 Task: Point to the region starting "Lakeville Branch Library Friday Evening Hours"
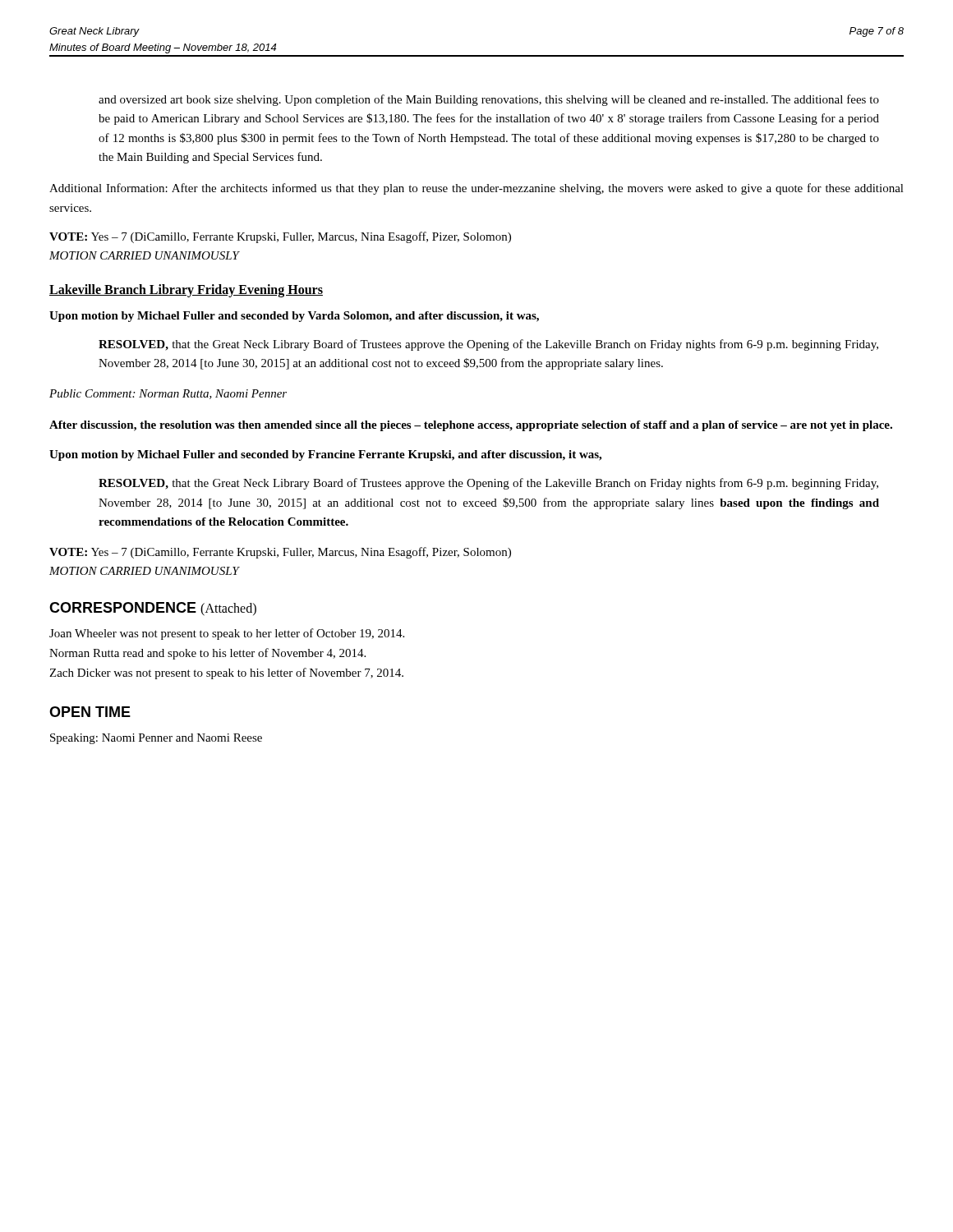186,289
